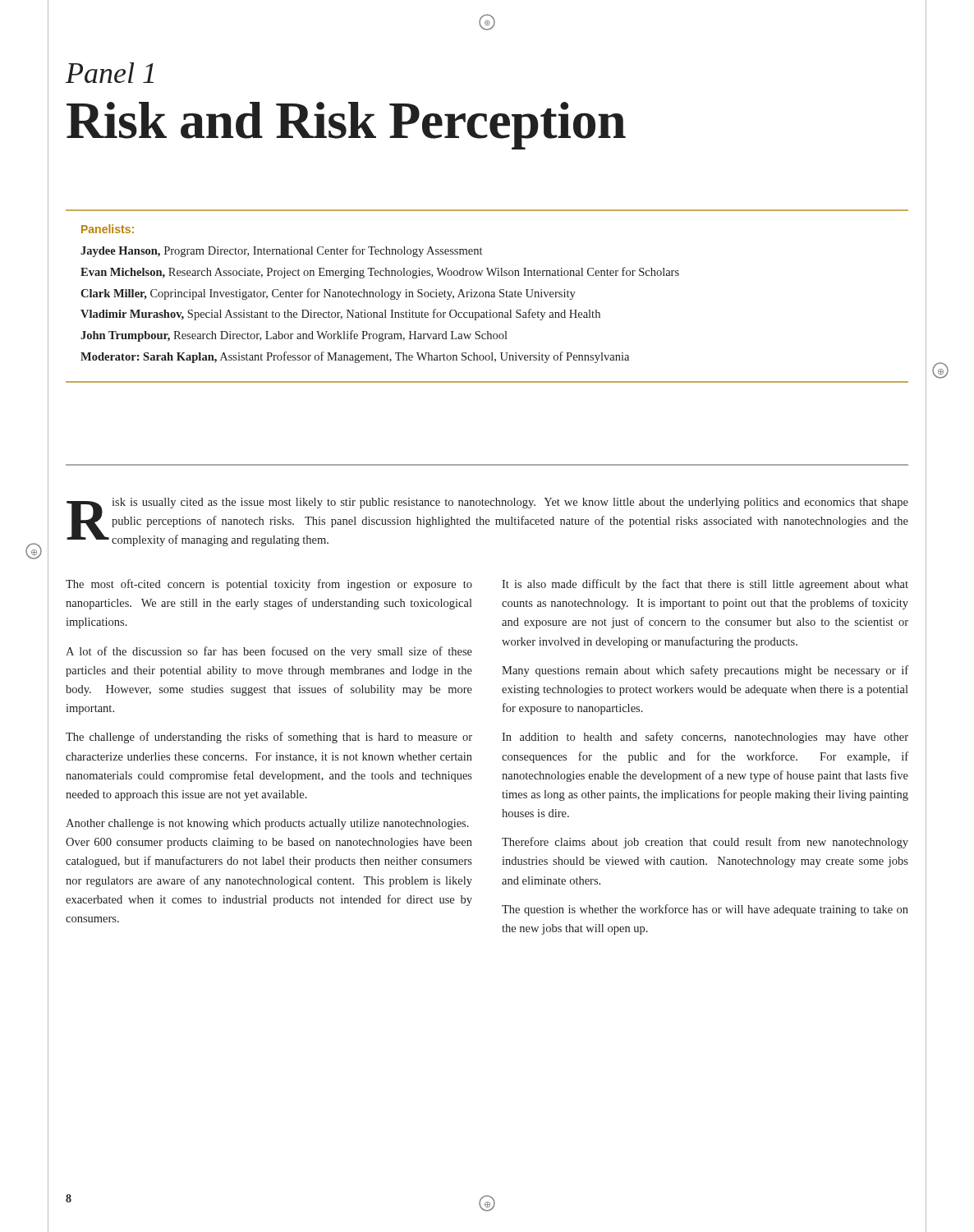
Task: Find the block on this page that starts "Risk is usually cited as"
Action: coord(487,521)
